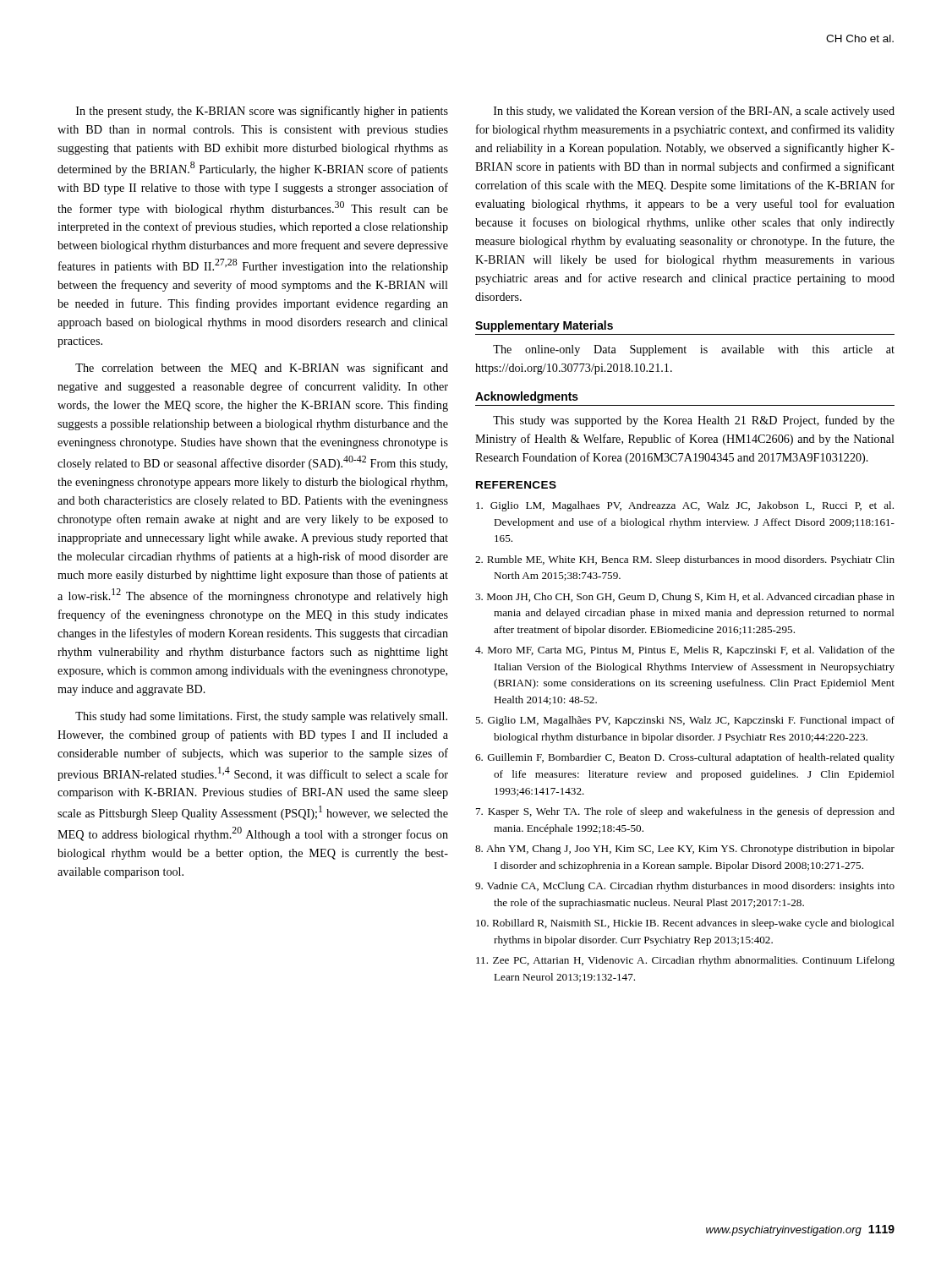The height and width of the screenshot is (1268, 952).
Task: Navigate to the text block starting "8. Ahn YM, Chang J, Joo"
Action: pyautogui.click(x=685, y=857)
